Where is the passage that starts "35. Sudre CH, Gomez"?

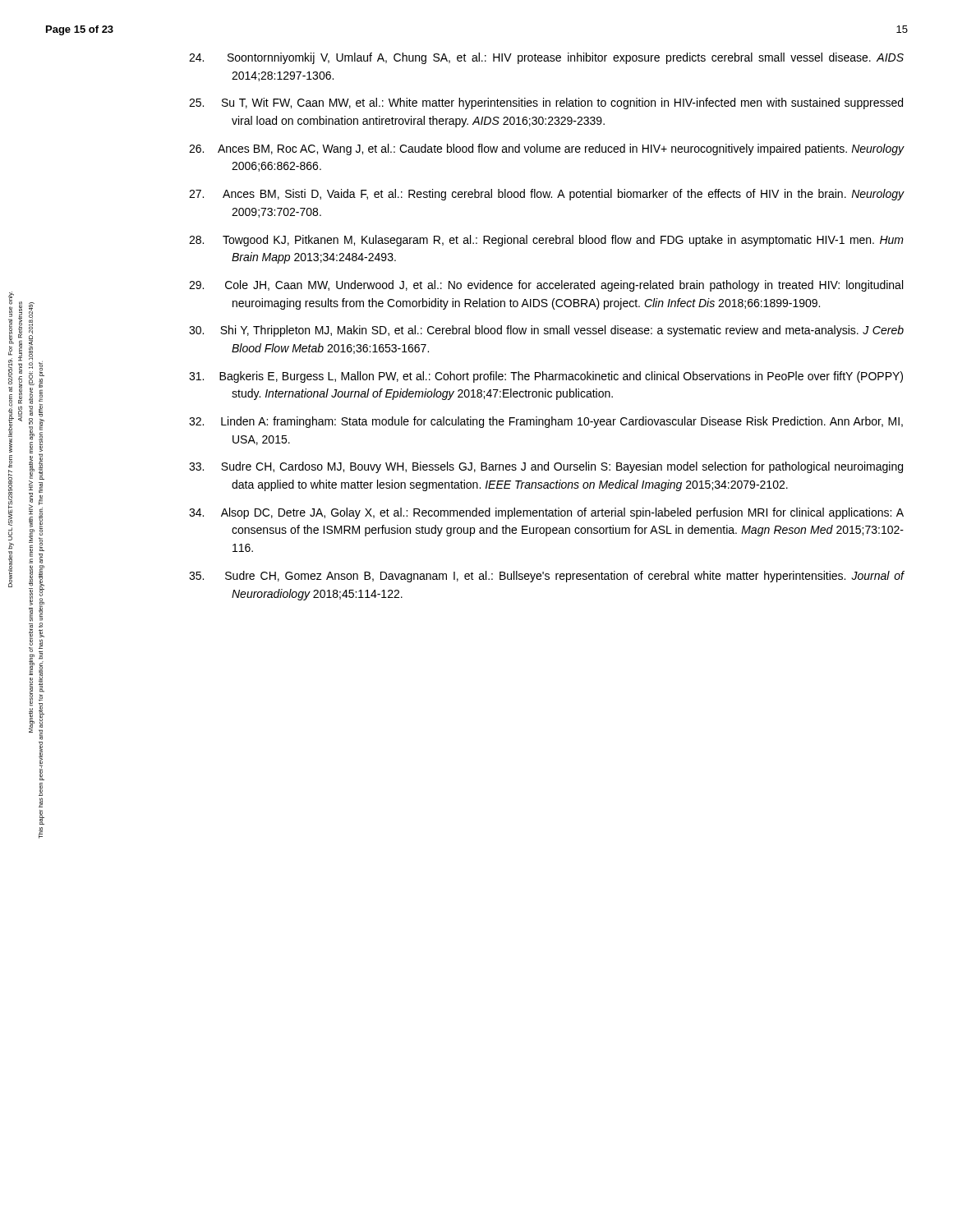click(546, 585)
